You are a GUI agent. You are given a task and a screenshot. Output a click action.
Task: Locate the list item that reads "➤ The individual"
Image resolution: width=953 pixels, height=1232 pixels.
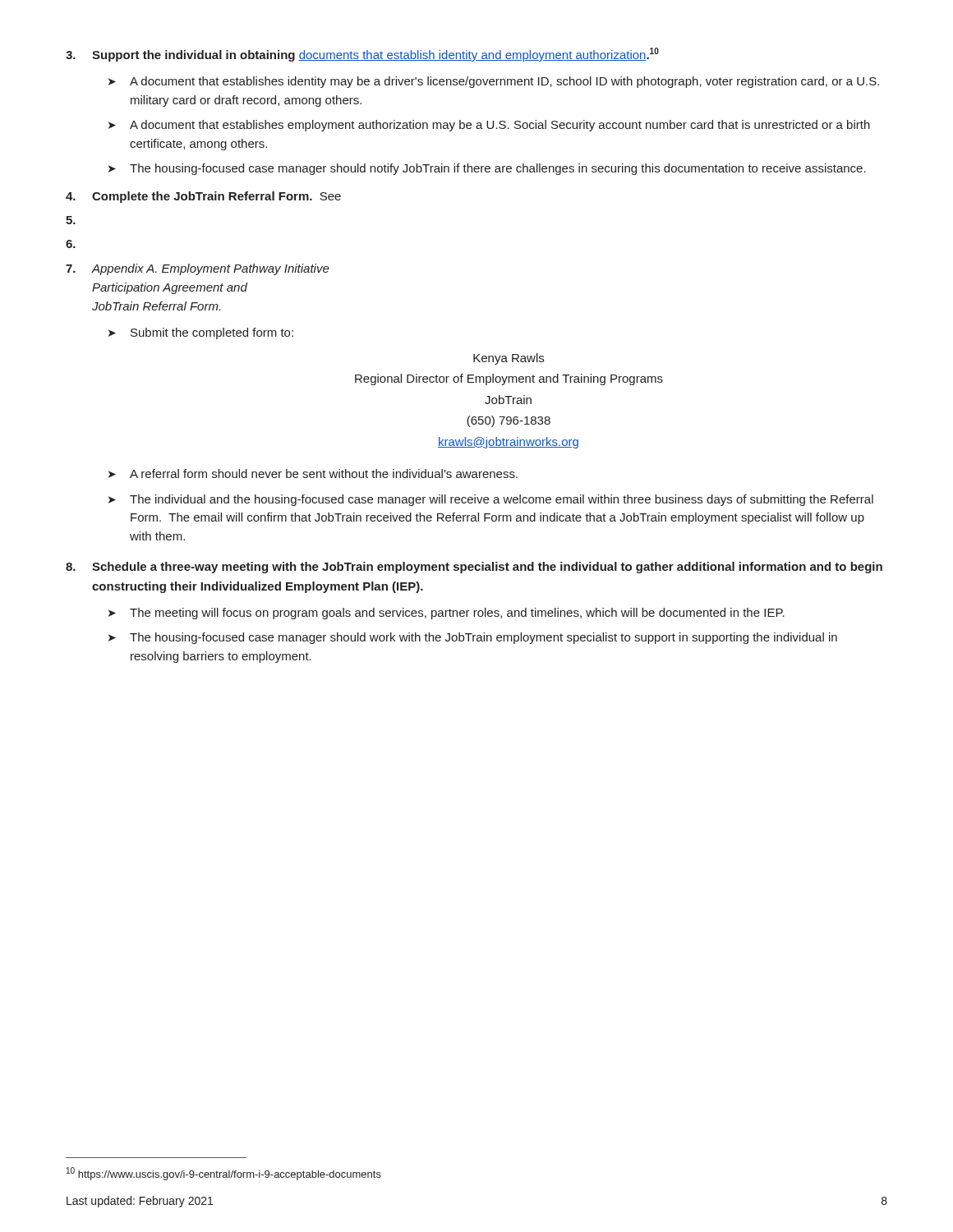(x=497, y=518)
